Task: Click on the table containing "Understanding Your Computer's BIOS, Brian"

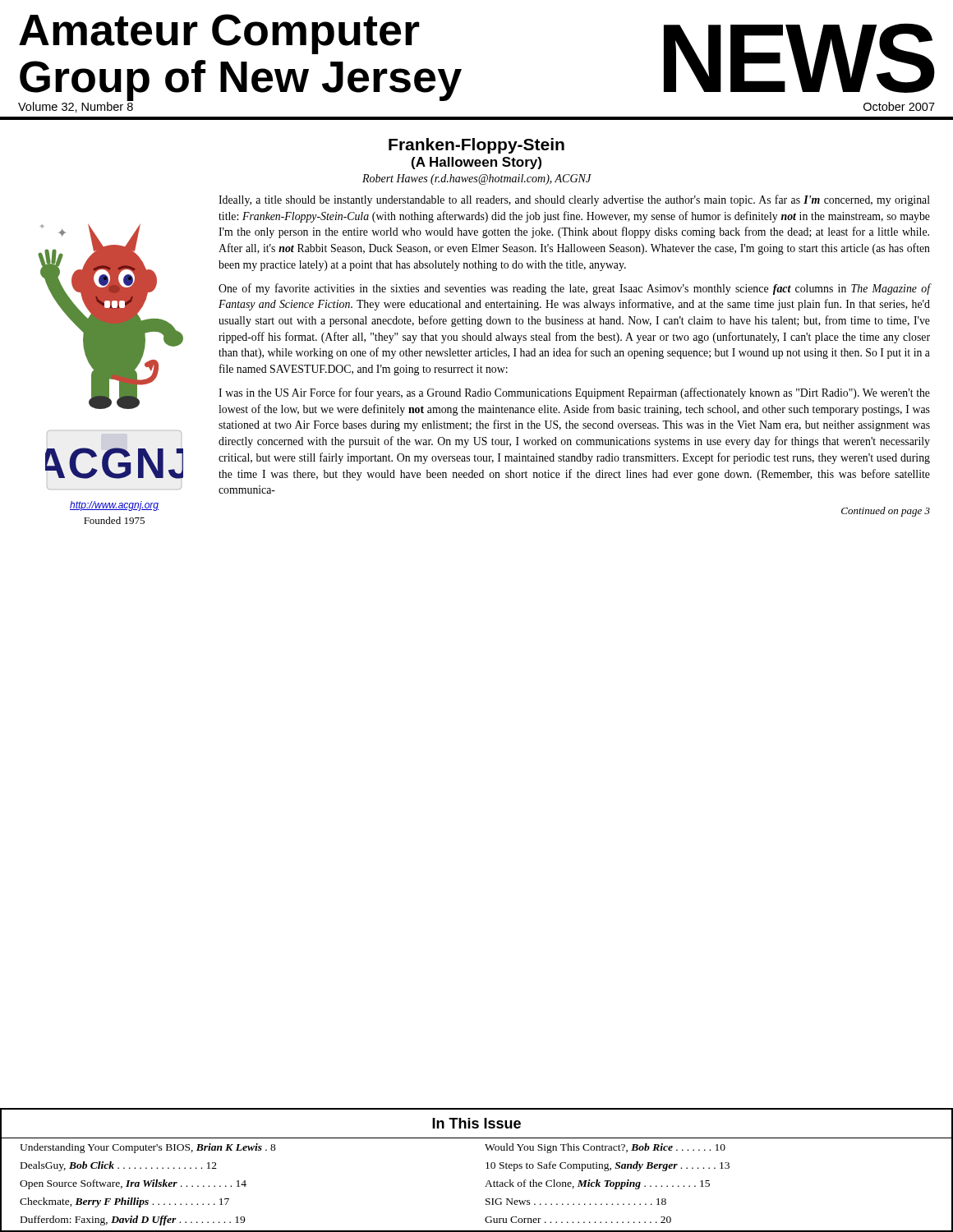Action: (x=476, y=1170)
